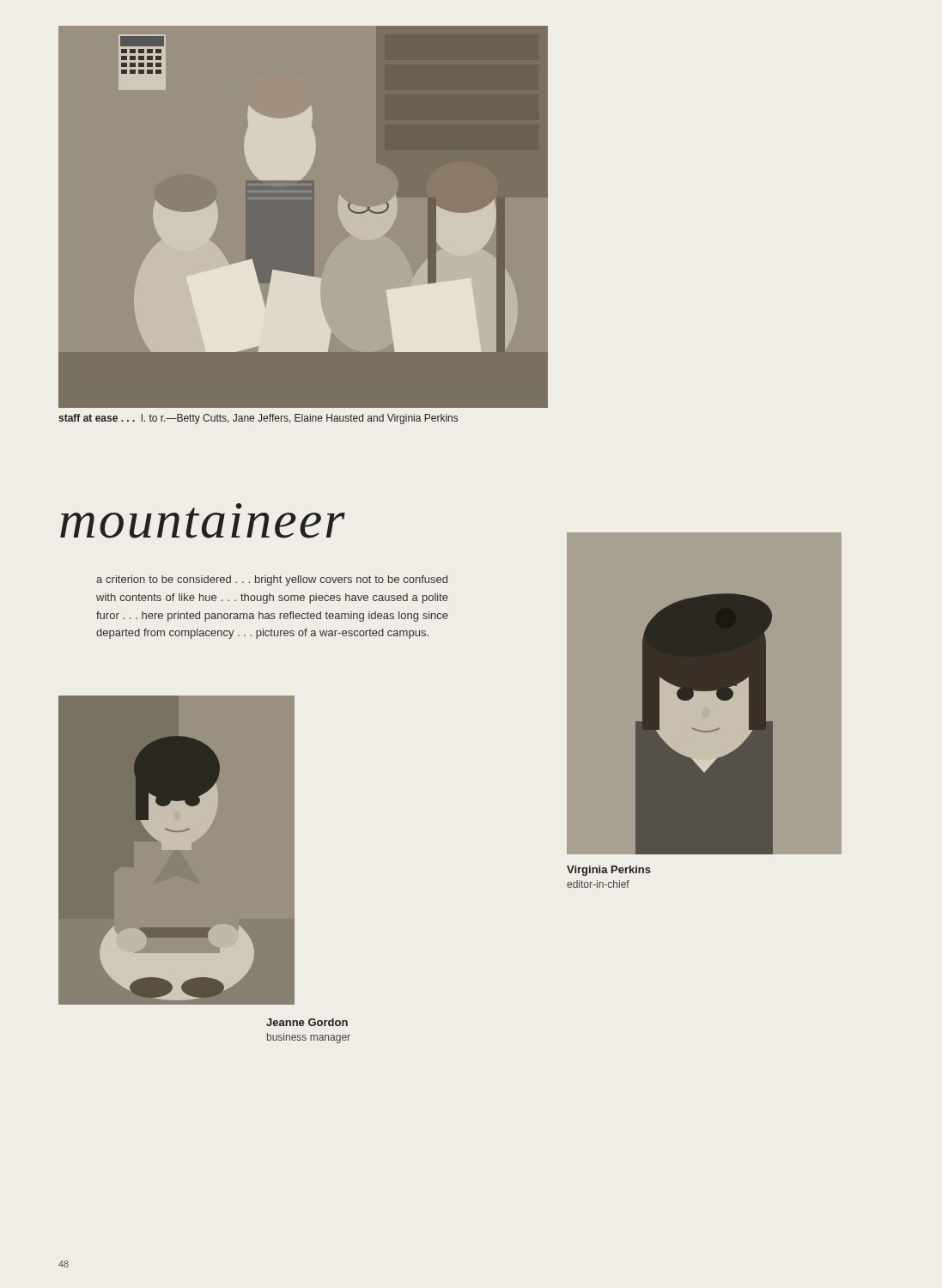This screenshot has width=942, height=1288.
Task: Navigate to the region starting "Virginia Perkins"
Action: tap(609, 869)
